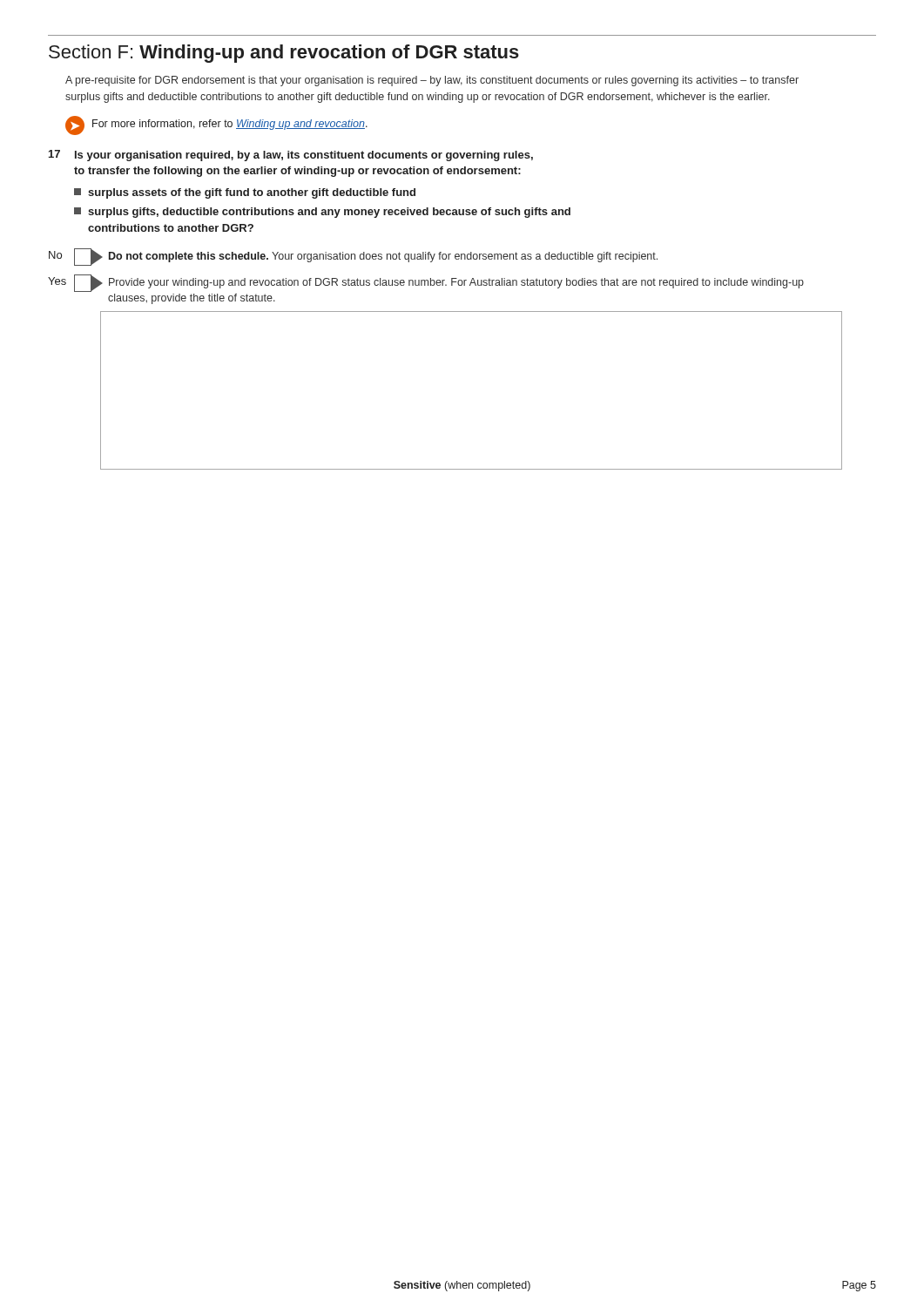Locate the list item that says "surplus gifts, deductible"

pyautogui.click(x=323, y=220)
